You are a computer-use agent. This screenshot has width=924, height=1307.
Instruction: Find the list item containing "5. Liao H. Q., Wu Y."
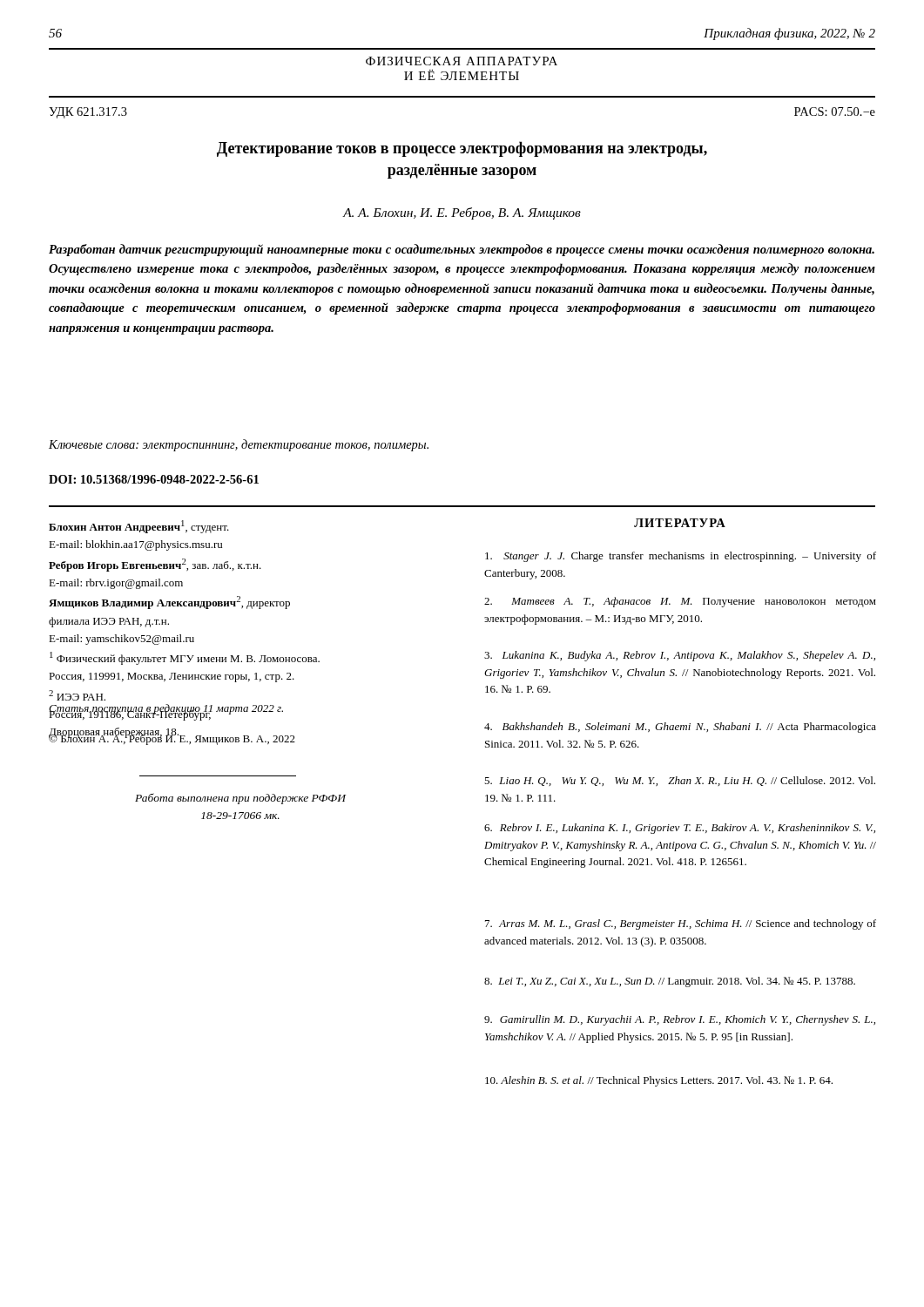[680, 789]
